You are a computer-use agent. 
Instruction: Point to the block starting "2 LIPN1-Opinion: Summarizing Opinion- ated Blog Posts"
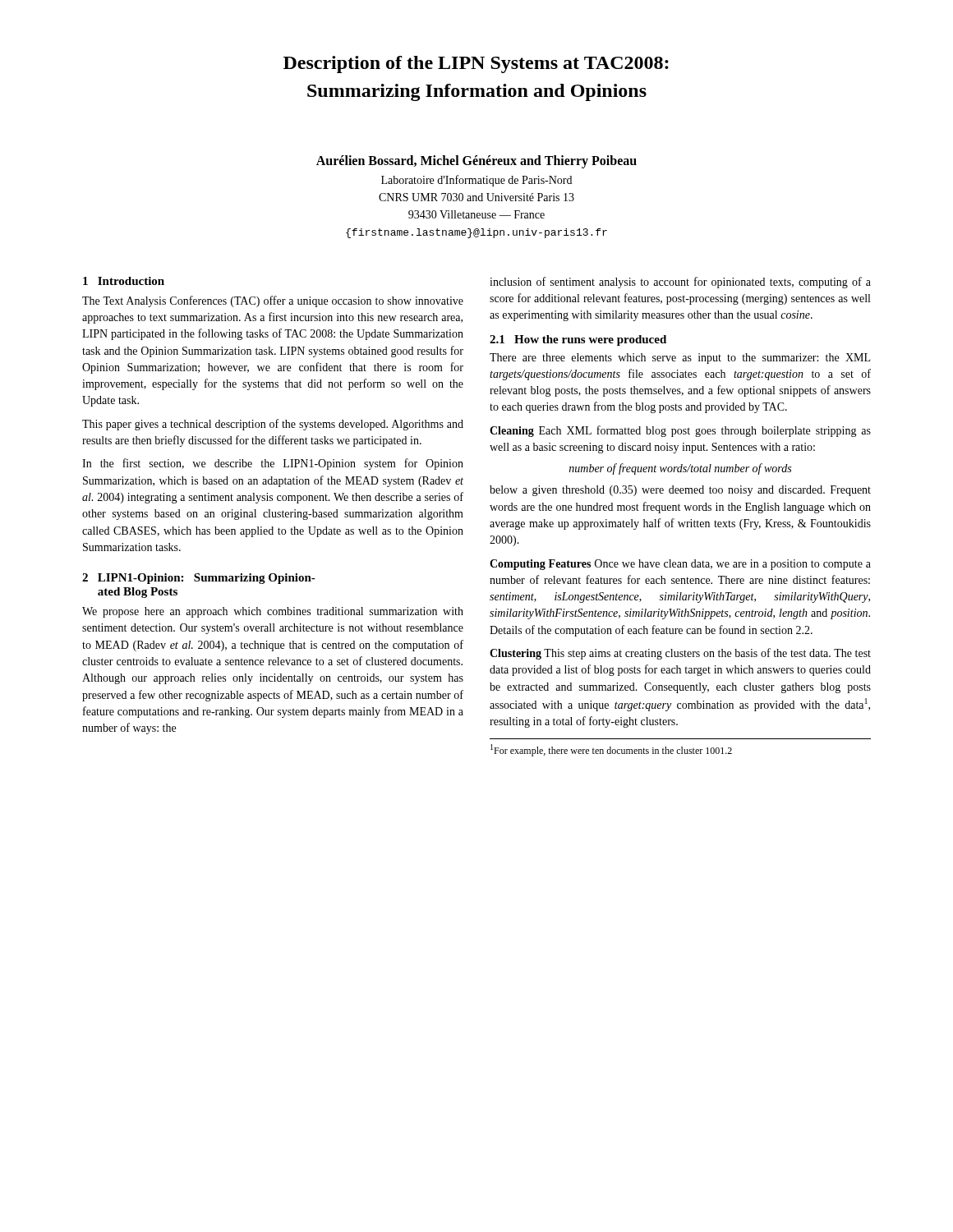tap(199, 584)
